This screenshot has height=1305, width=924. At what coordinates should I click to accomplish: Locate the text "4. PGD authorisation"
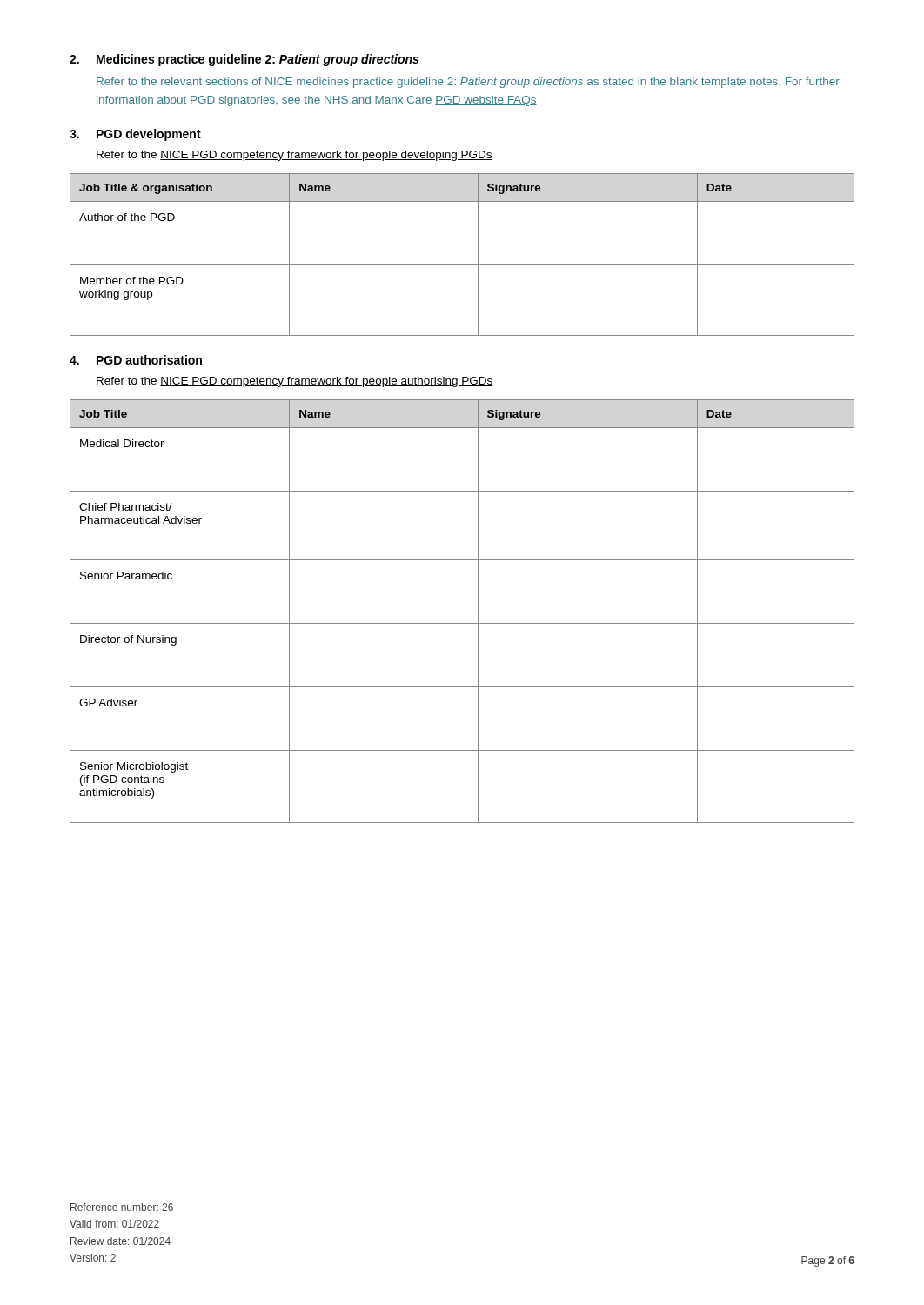point(136,360)
